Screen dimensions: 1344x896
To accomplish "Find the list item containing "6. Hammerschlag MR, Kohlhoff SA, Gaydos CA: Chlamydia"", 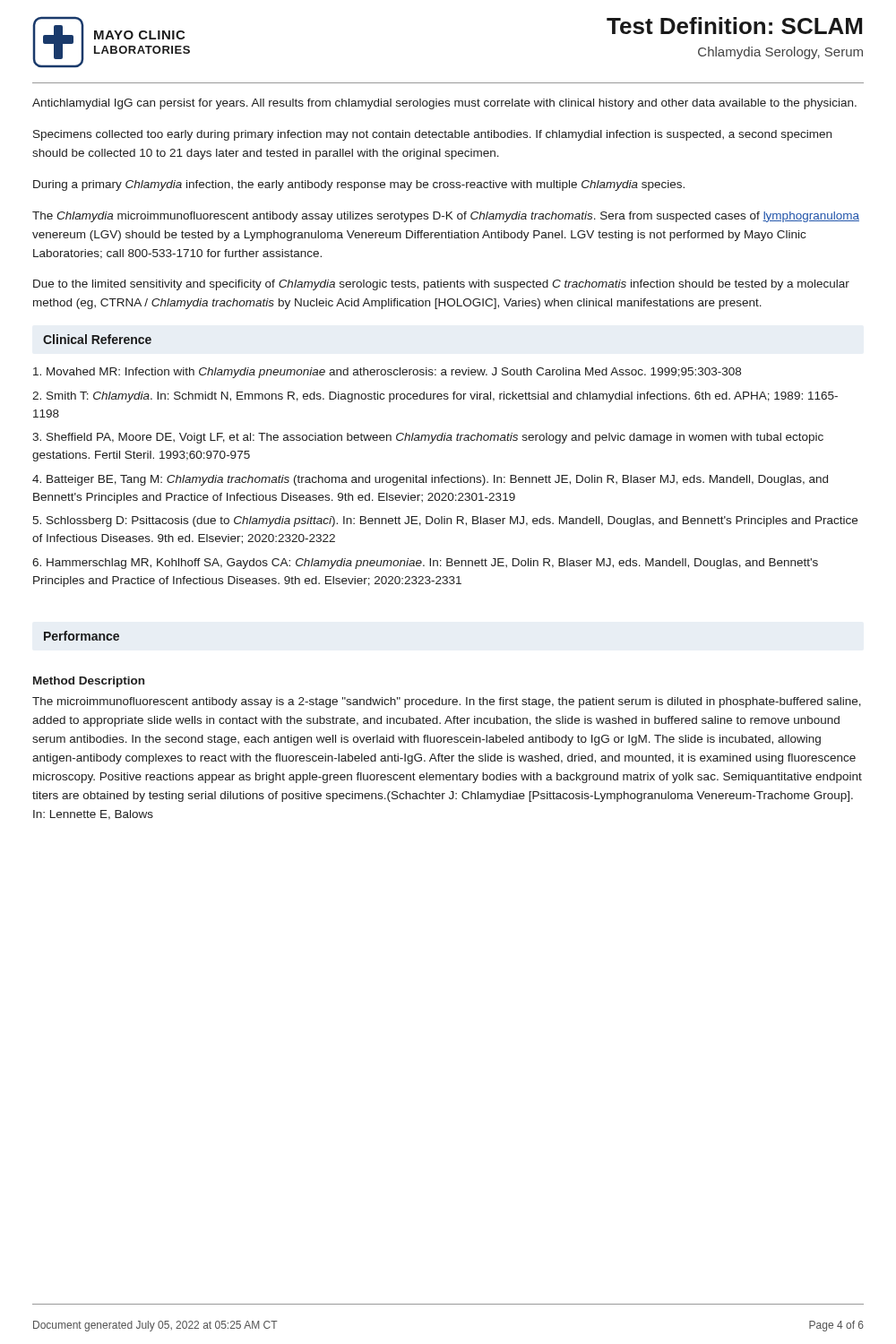I will (425, 571).
